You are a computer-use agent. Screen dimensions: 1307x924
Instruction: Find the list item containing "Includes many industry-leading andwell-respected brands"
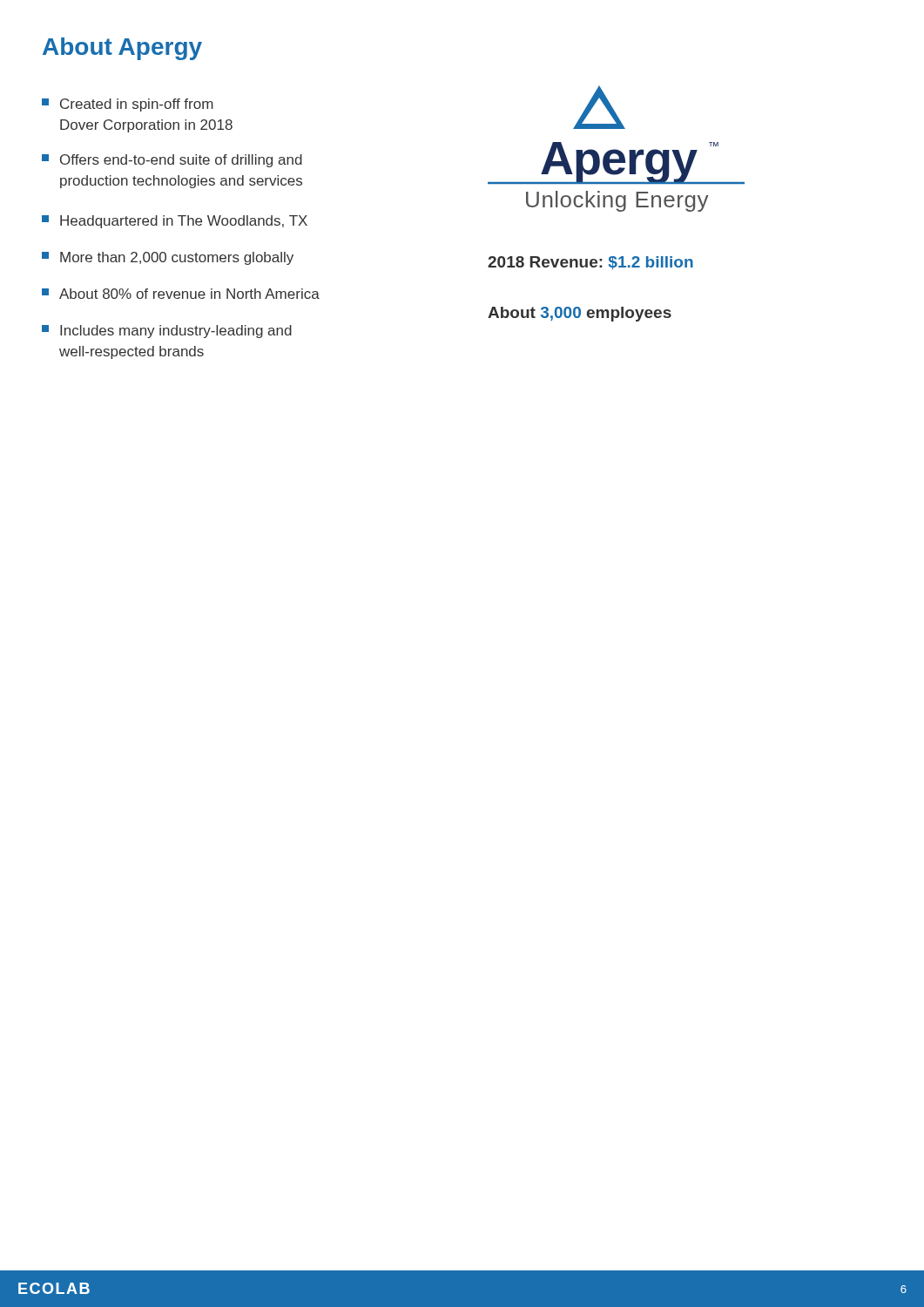point(167,341)
